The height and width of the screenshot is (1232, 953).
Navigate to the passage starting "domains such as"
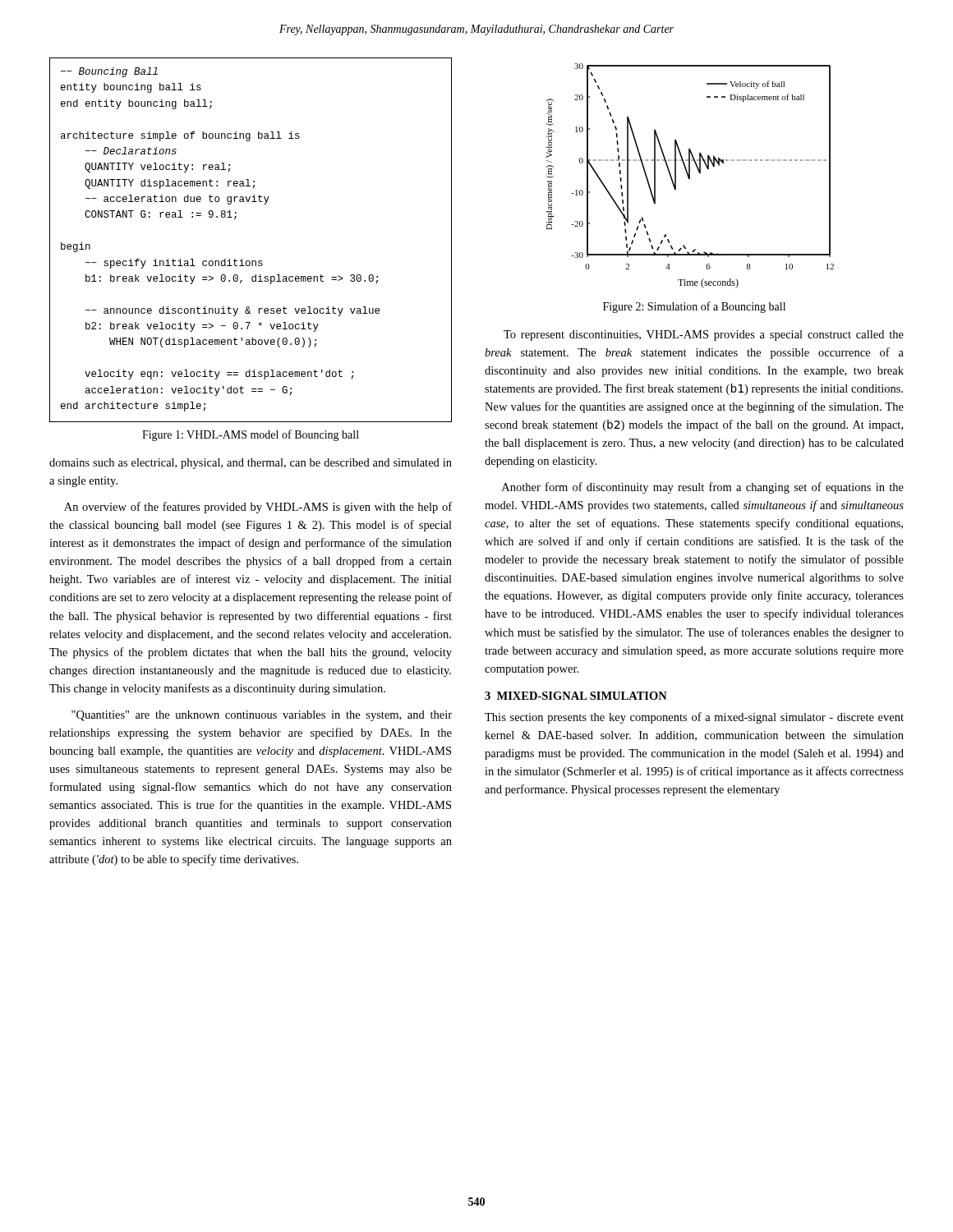(x=251, y=472)
